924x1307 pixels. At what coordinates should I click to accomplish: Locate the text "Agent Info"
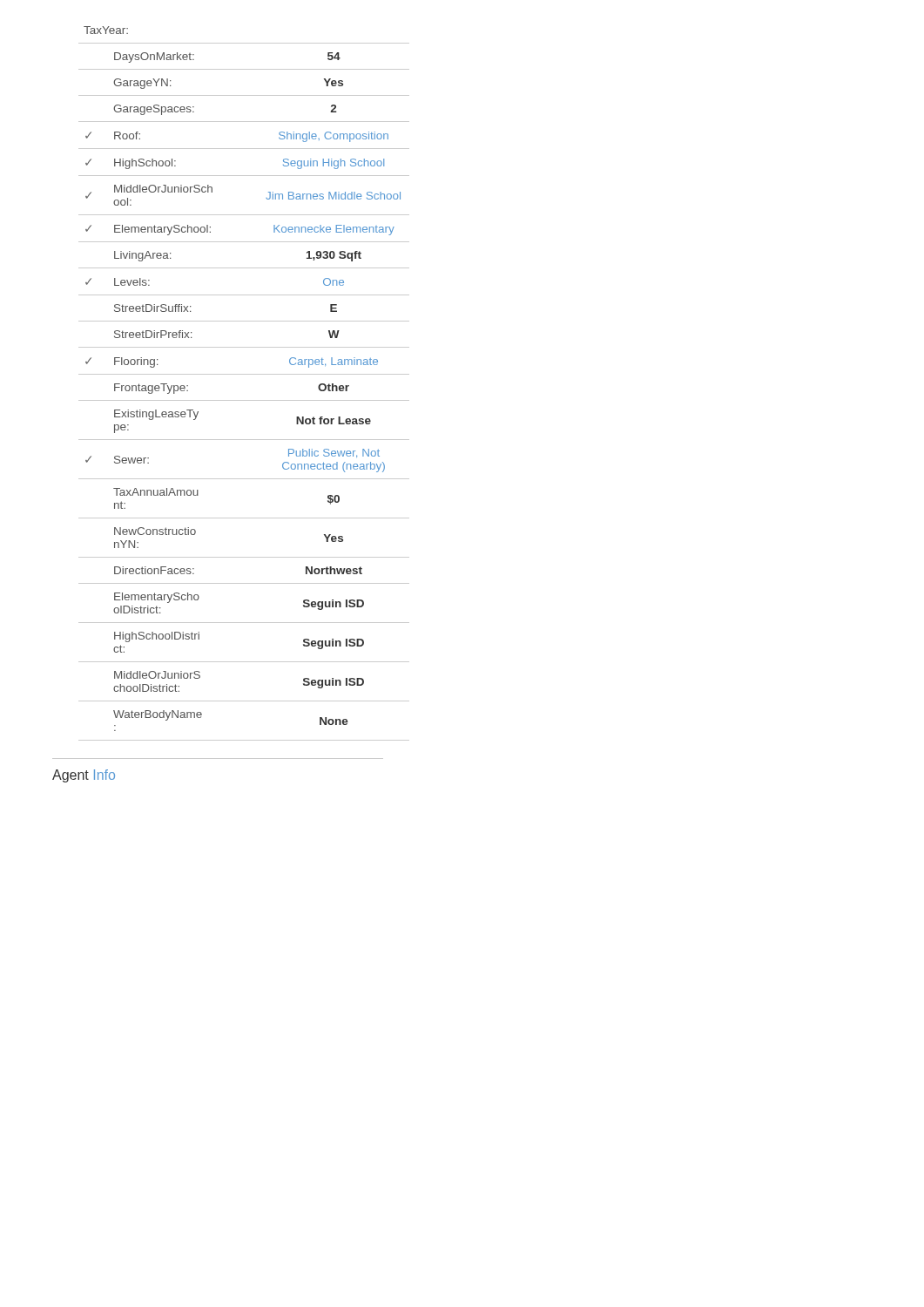coord(84,775)
